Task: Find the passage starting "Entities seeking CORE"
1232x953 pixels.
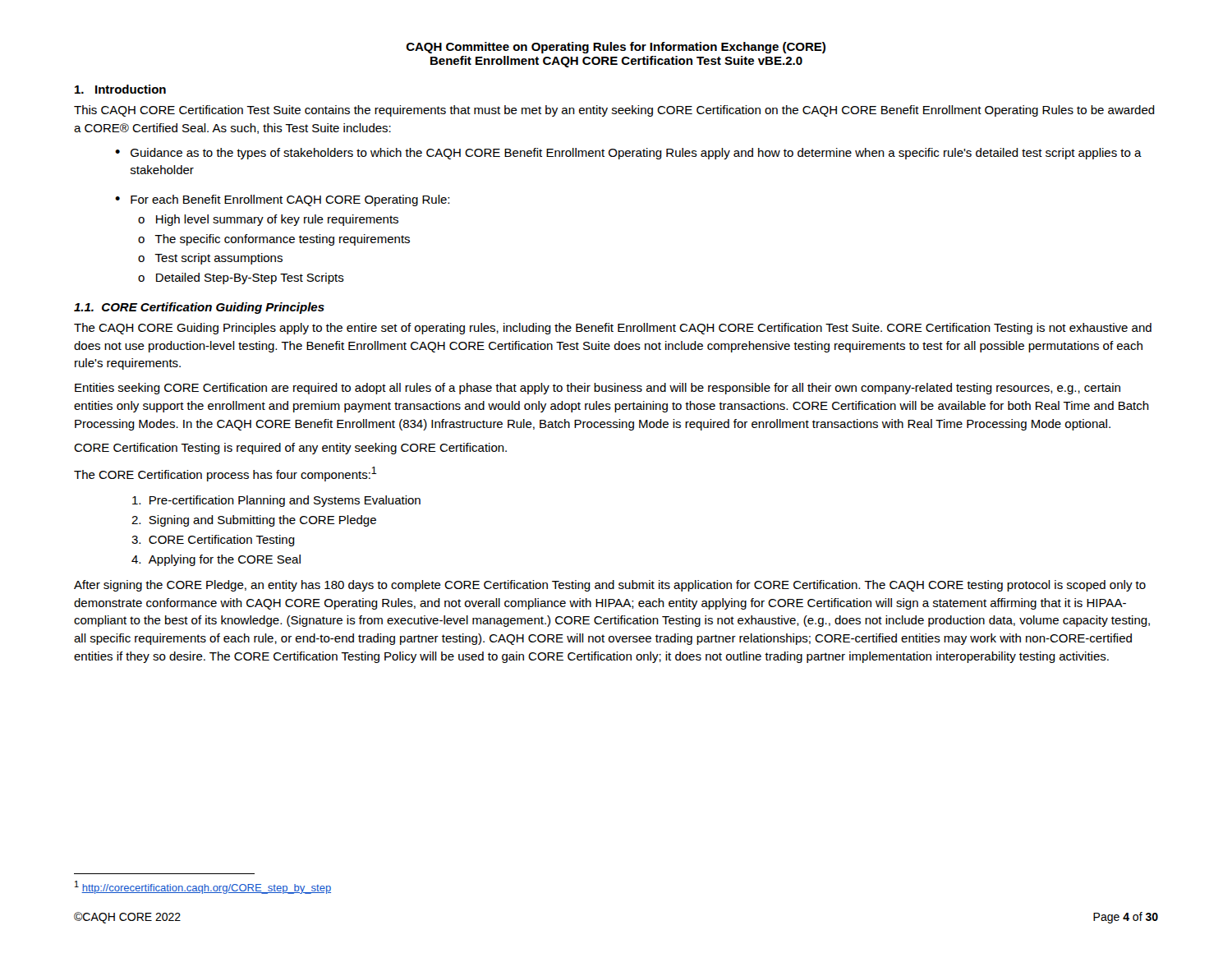Action: click(612, 405)
